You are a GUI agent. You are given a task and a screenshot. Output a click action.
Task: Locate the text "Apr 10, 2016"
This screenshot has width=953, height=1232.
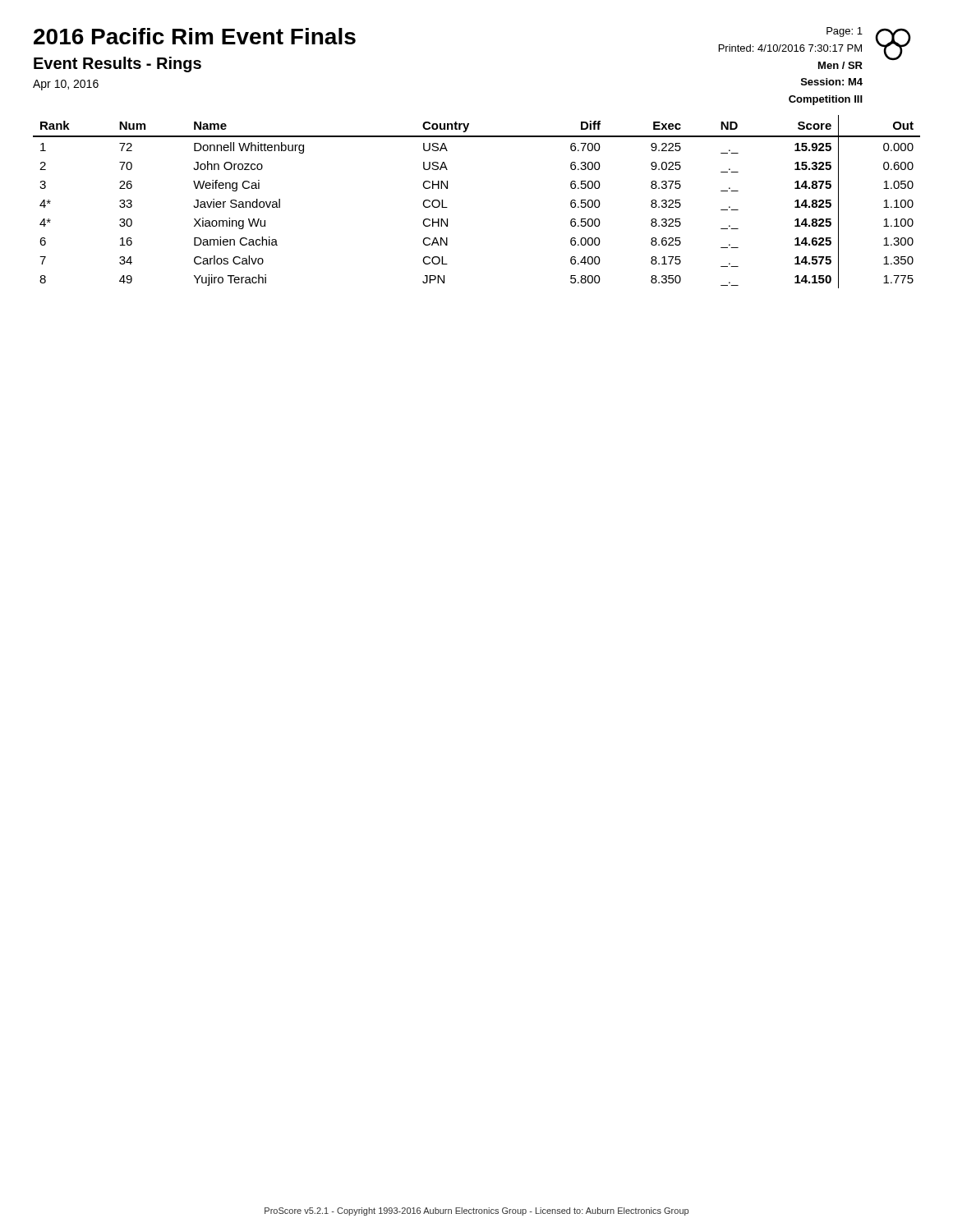tap(66, 84)
